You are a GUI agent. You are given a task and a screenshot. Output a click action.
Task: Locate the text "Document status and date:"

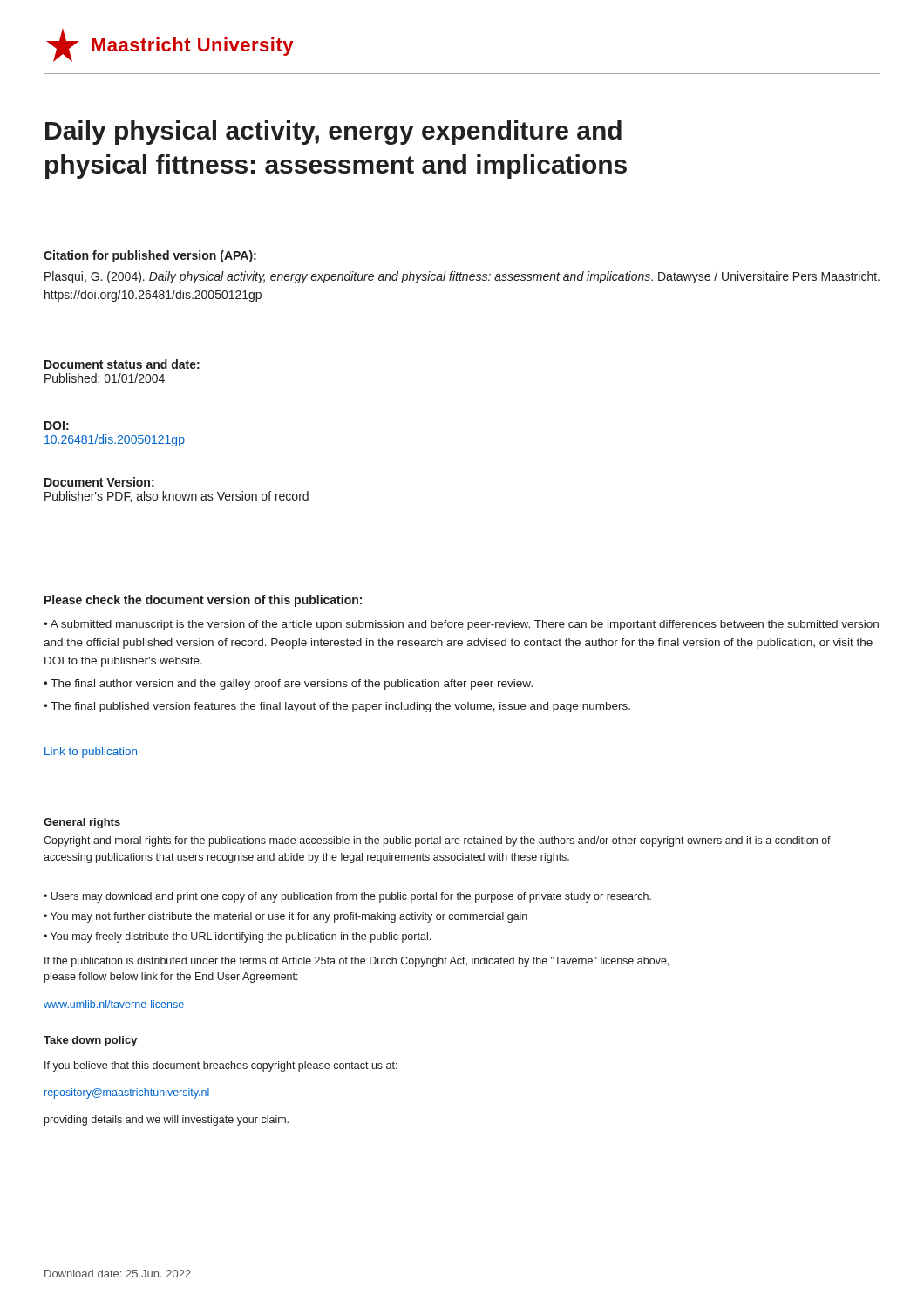122,364
